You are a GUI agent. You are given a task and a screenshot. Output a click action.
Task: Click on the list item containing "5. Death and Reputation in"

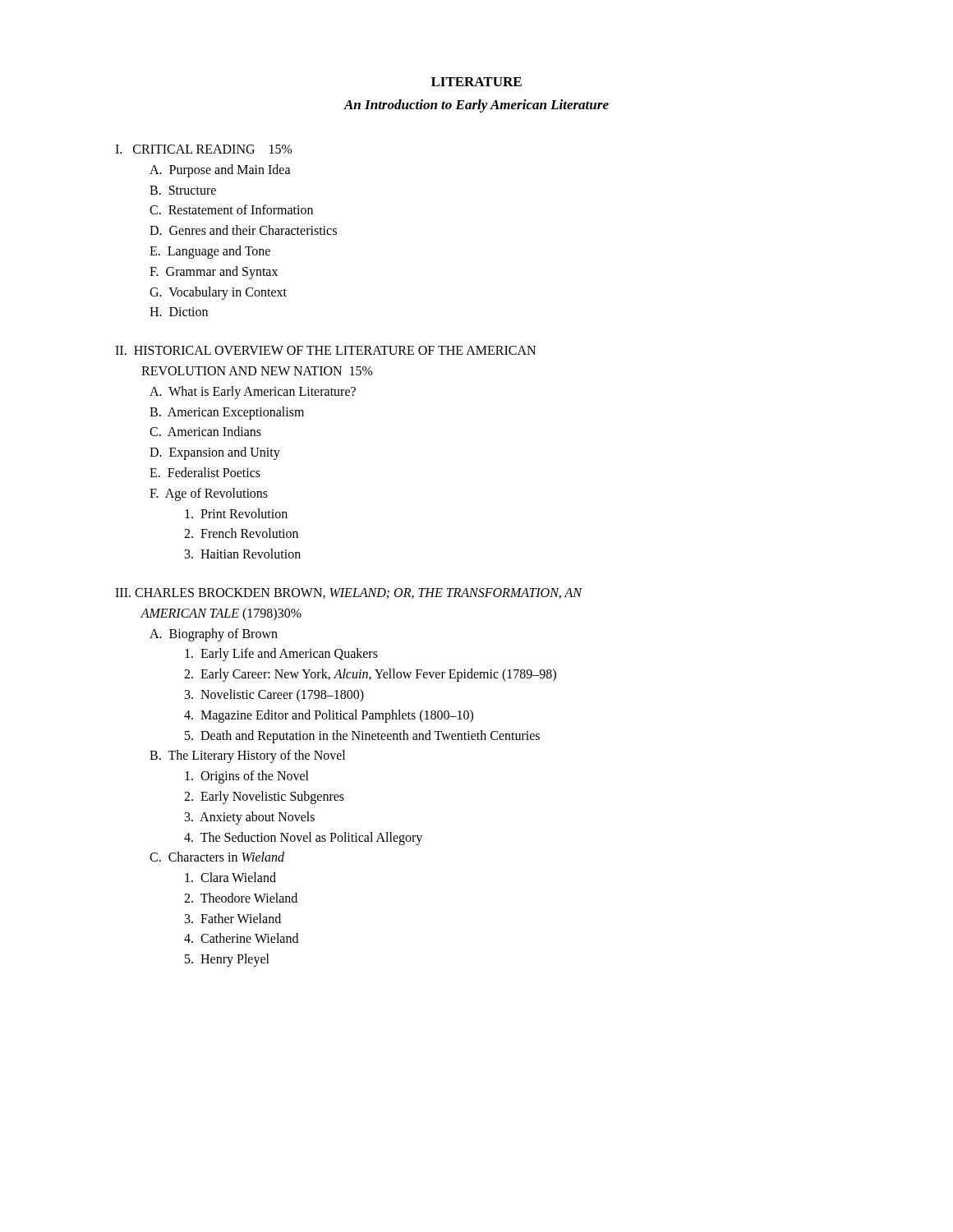[x=362, y=735]
